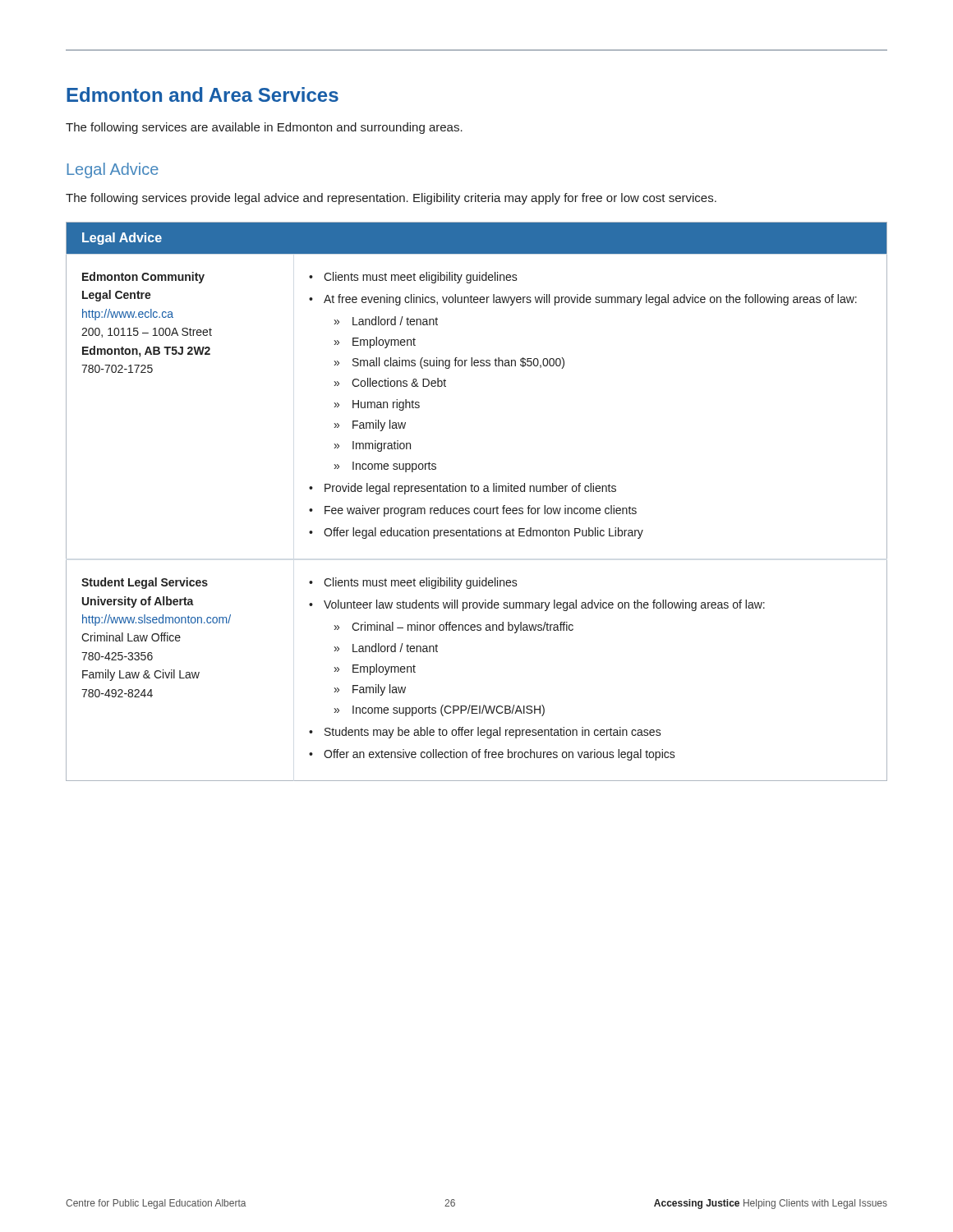
Task: Find the section header with the text "Edmonton and Area Services"
Action: (202, 95)
